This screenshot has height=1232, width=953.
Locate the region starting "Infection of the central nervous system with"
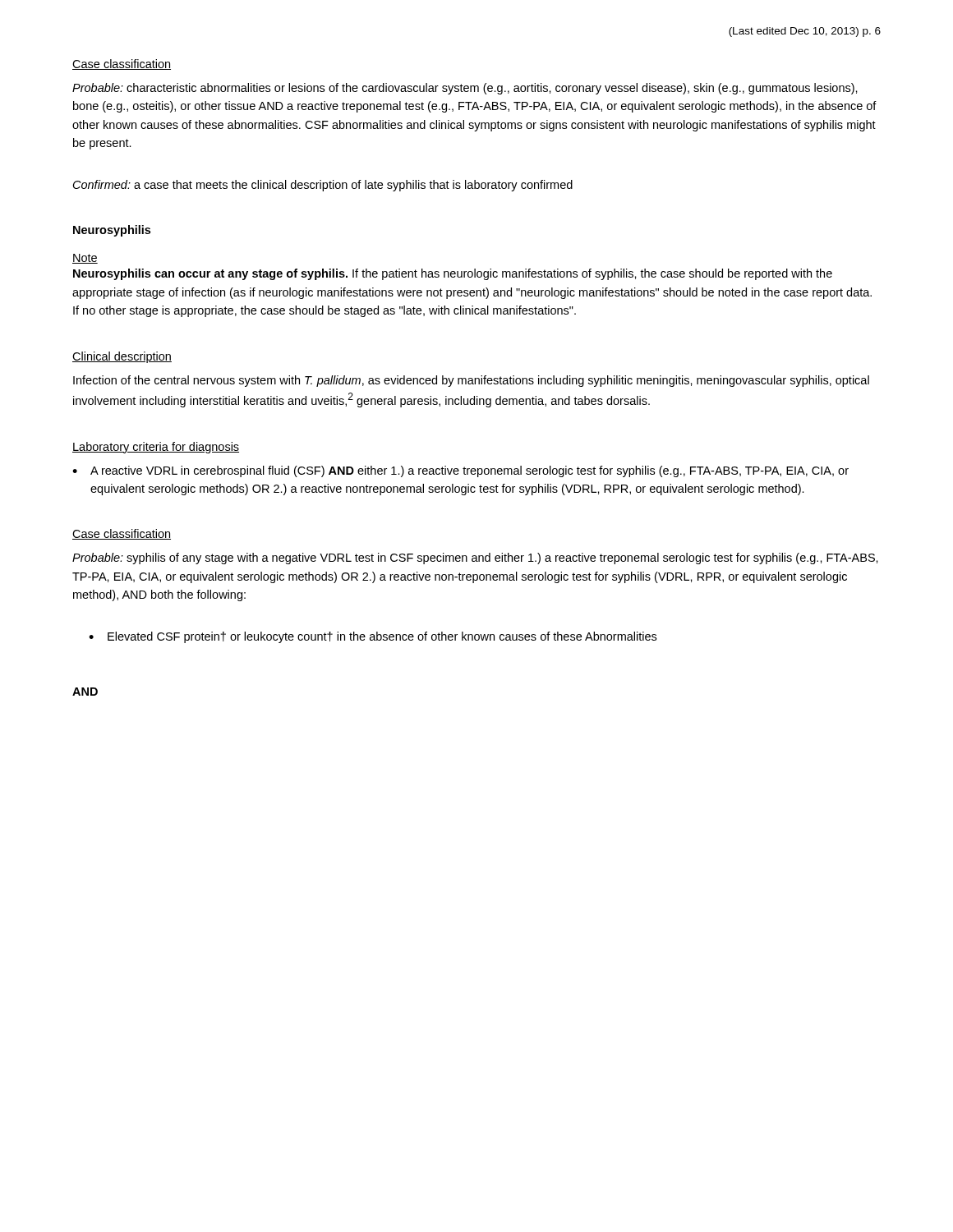point(471,390)
